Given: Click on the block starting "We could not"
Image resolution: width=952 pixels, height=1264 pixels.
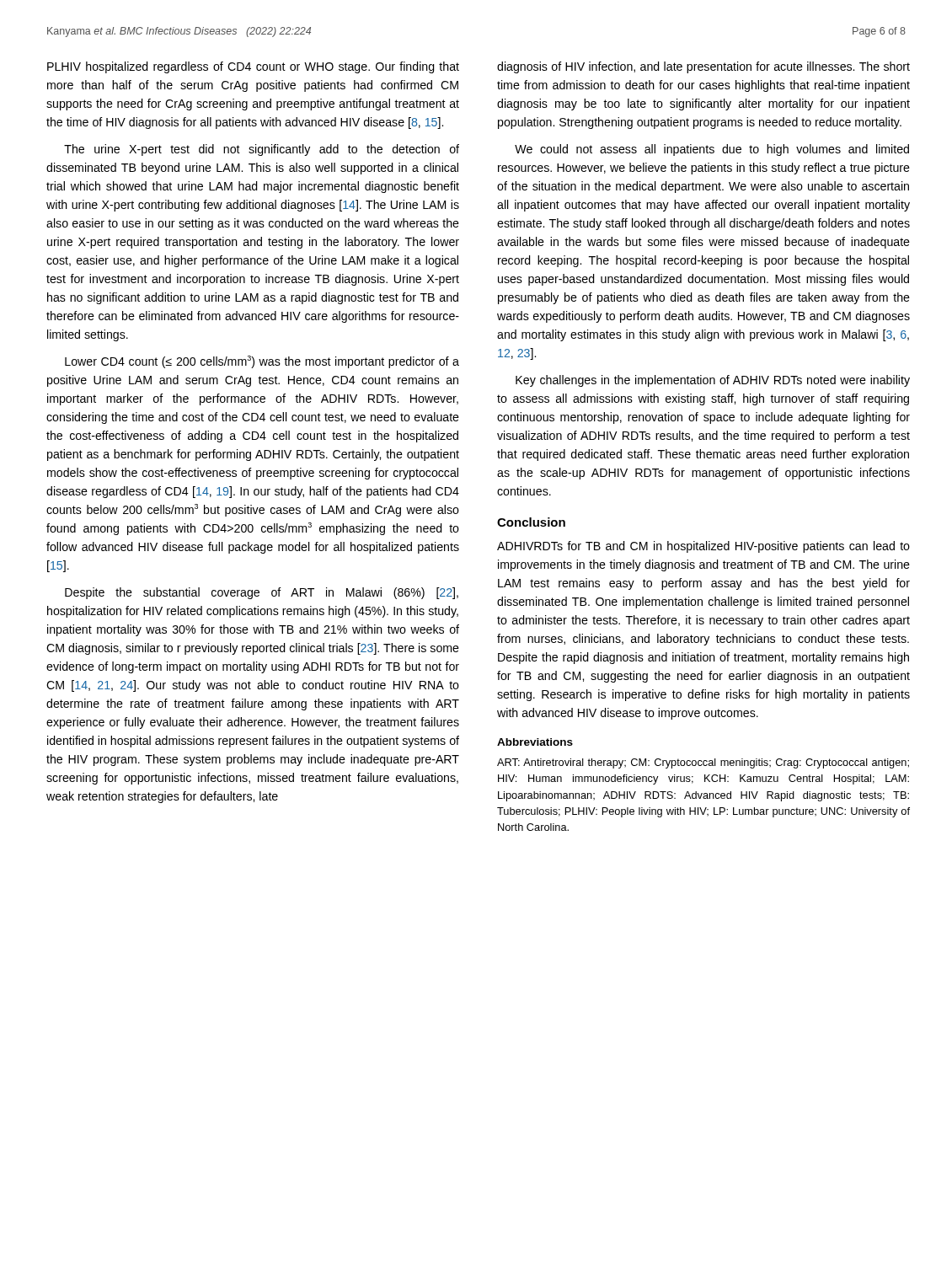Looking at the screenshot, I should 703,251.
